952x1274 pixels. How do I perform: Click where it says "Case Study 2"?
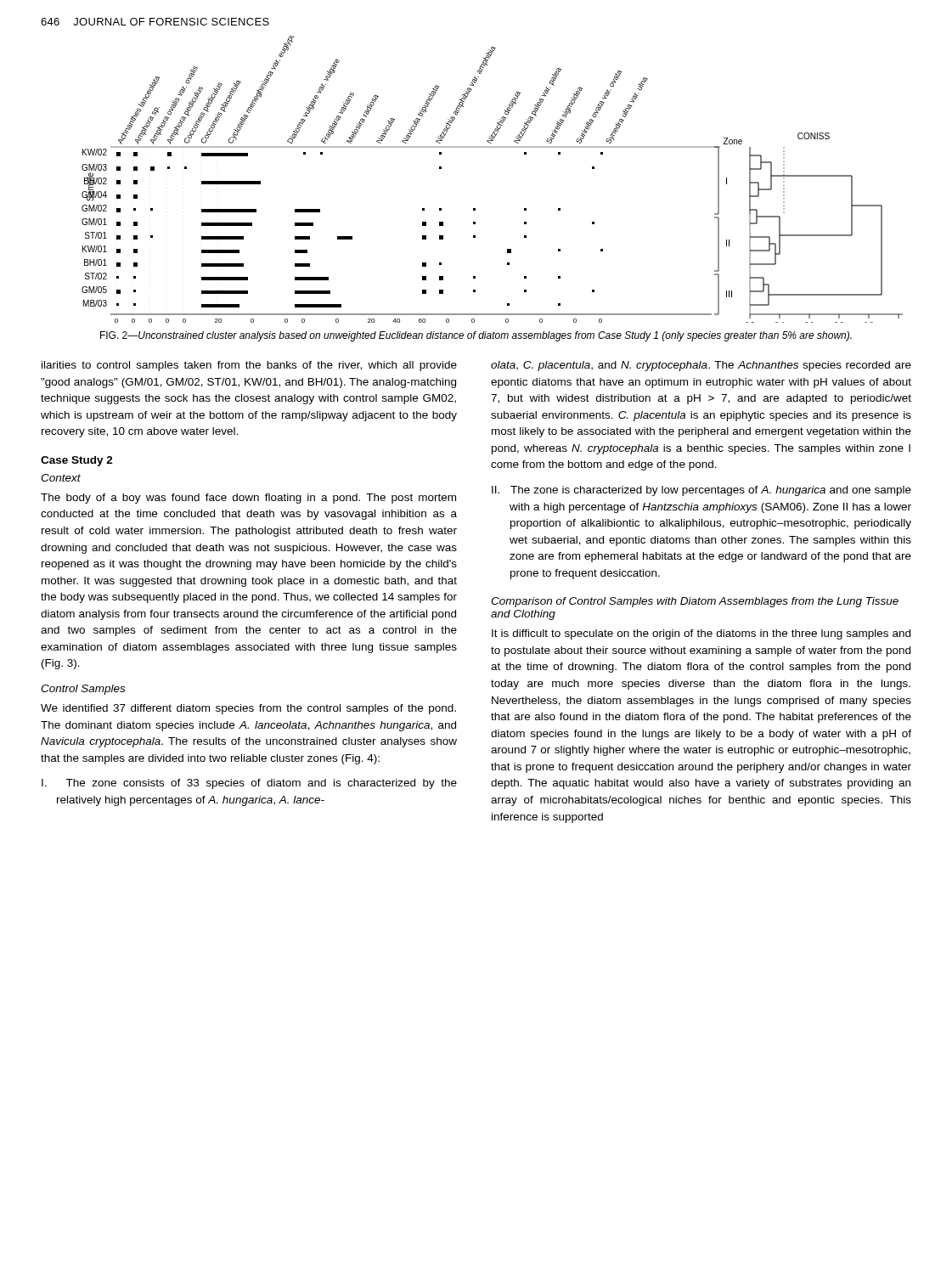[x=77, y=460]
